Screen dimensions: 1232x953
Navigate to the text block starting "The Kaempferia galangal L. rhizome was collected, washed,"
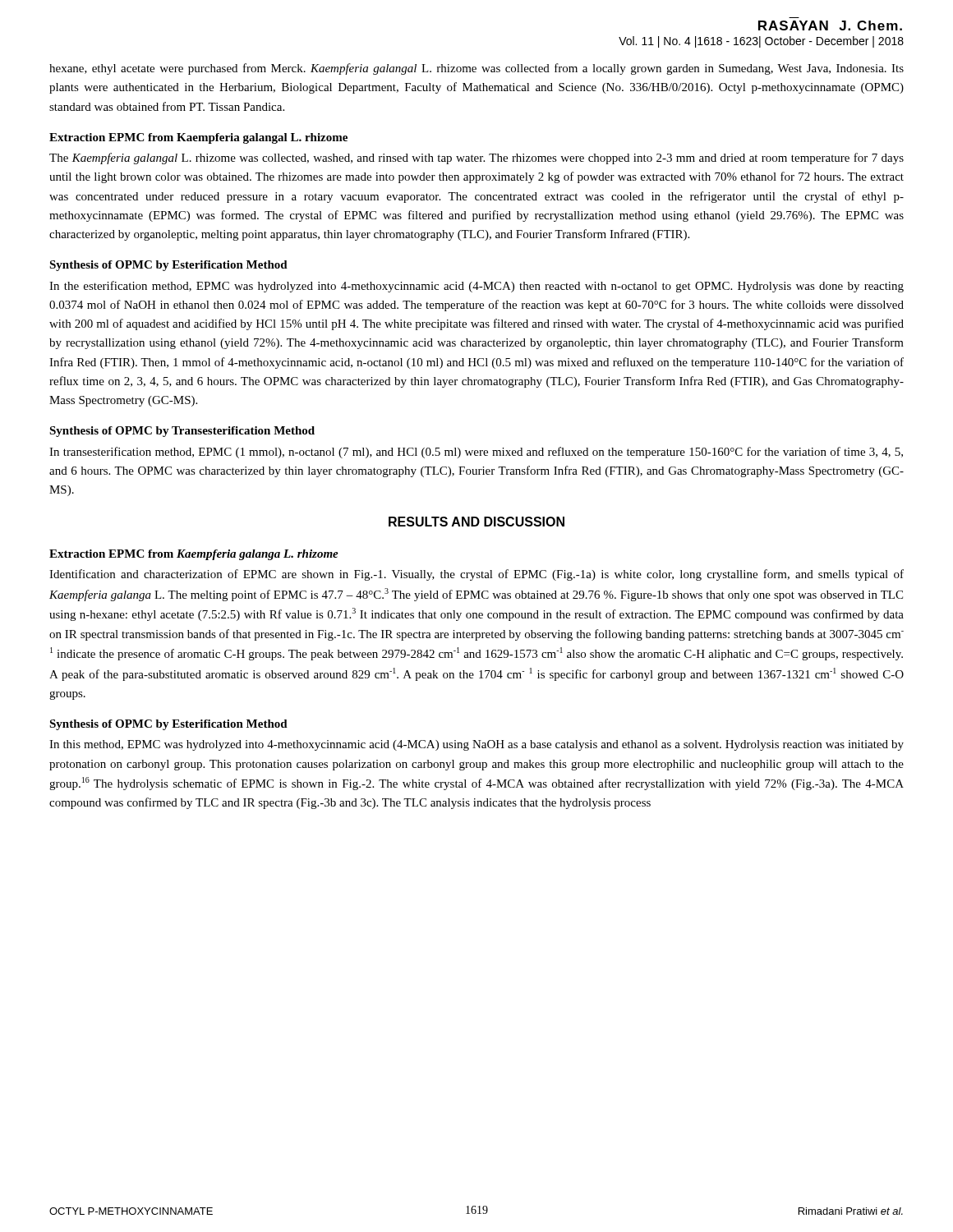476,196
